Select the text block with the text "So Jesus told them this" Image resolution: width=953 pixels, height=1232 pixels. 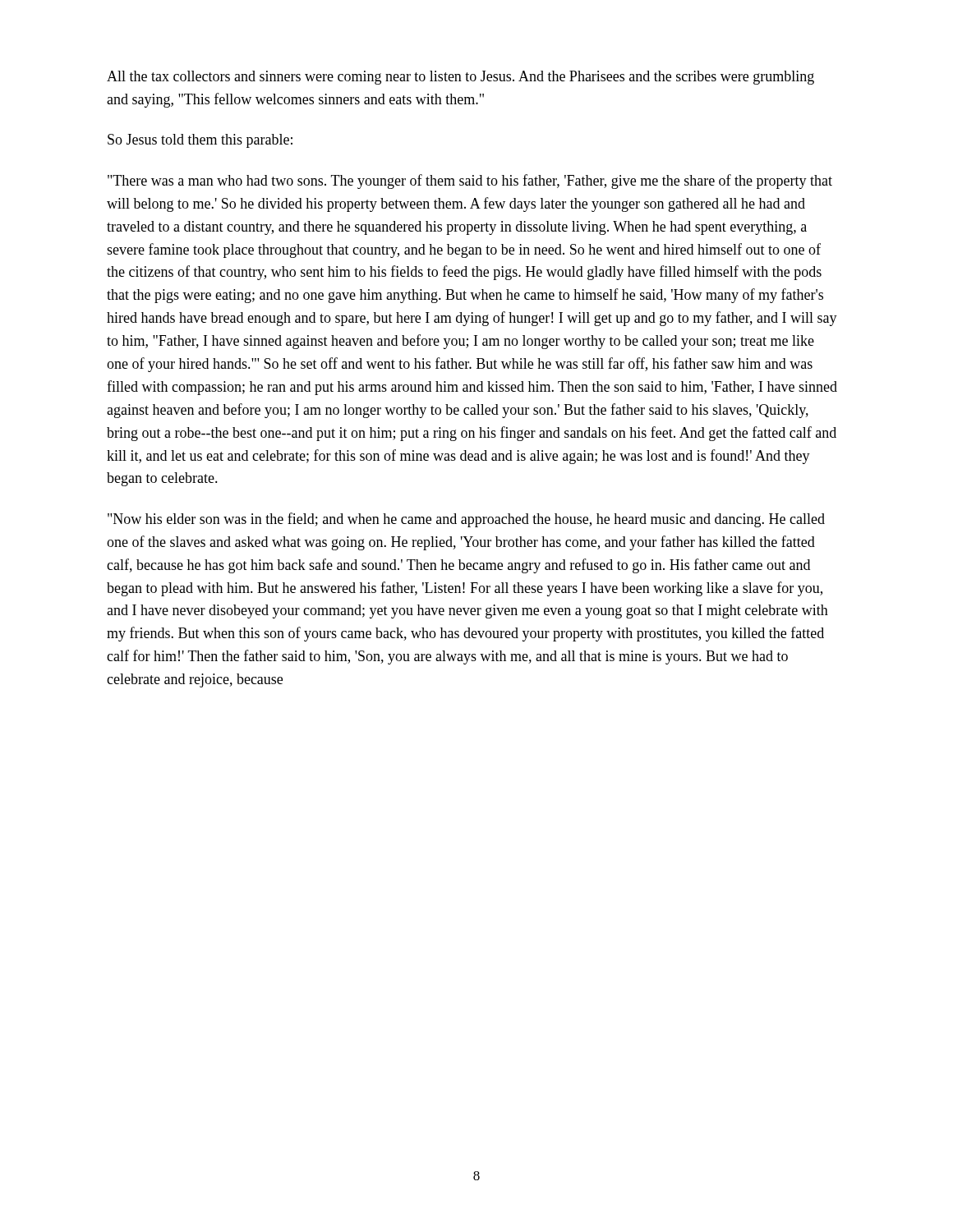[200, 140]
